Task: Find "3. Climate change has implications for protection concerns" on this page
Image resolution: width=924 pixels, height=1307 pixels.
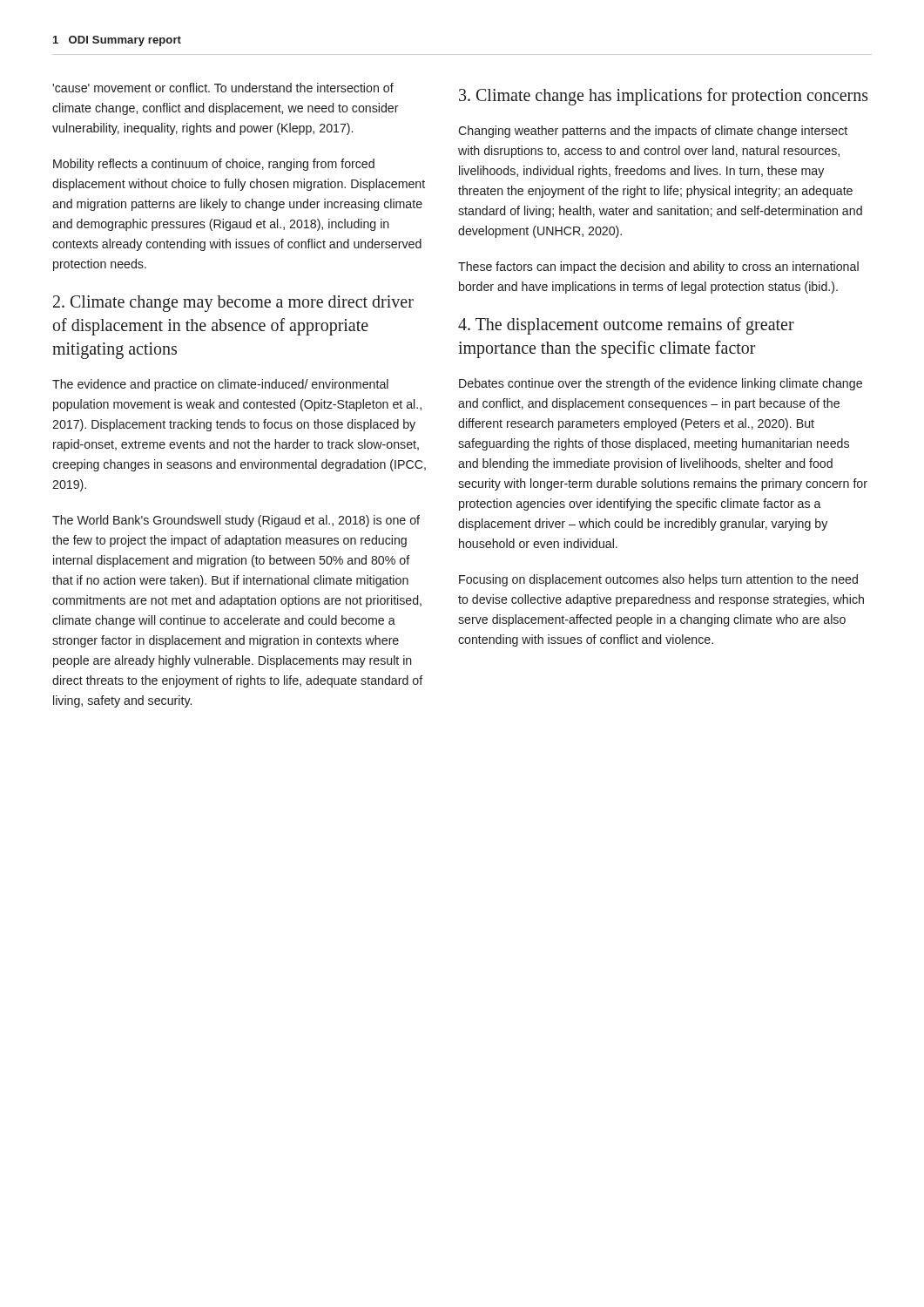Action: click(x=663, y=95)
